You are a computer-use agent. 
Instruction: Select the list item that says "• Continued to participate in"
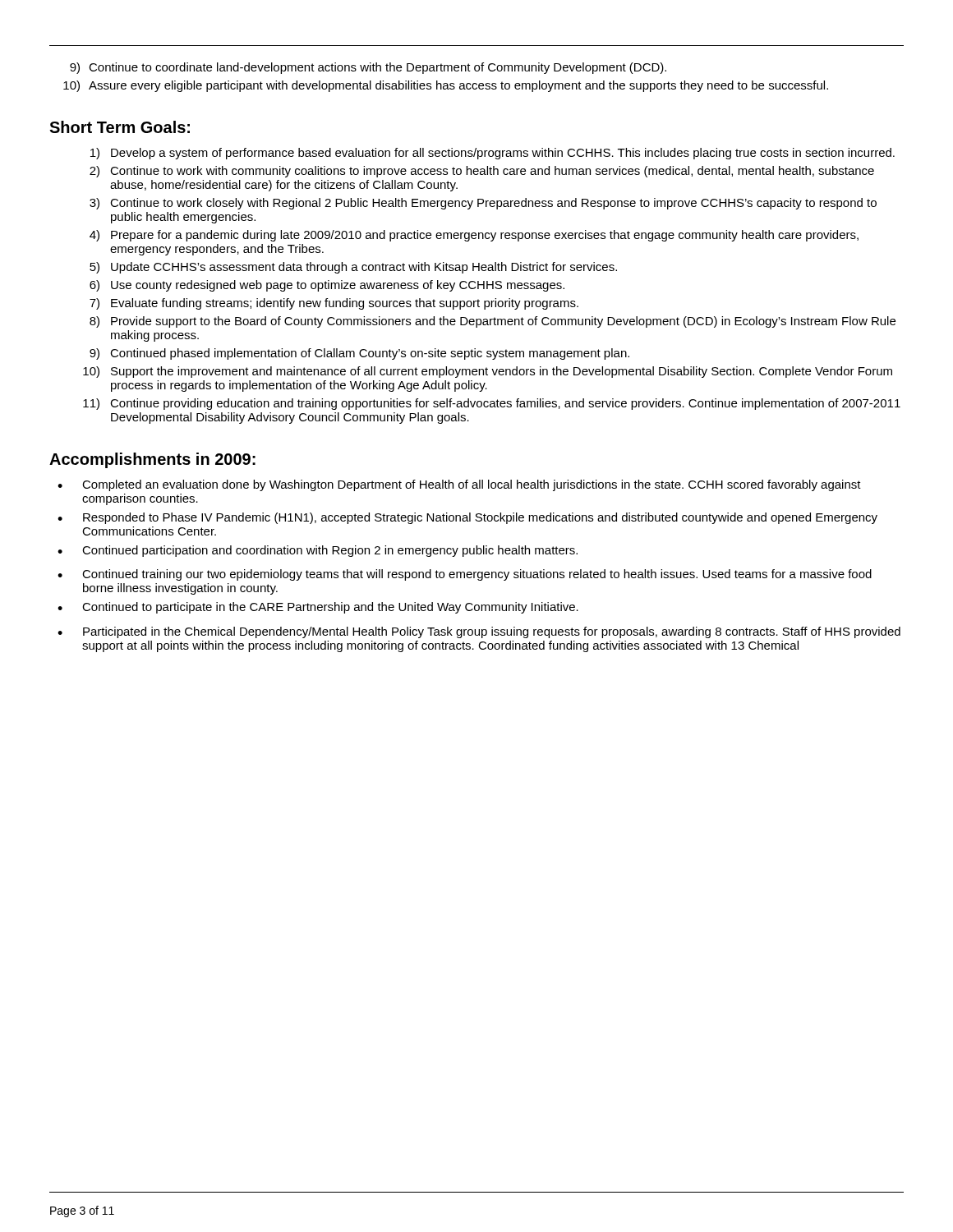[481, 609]
